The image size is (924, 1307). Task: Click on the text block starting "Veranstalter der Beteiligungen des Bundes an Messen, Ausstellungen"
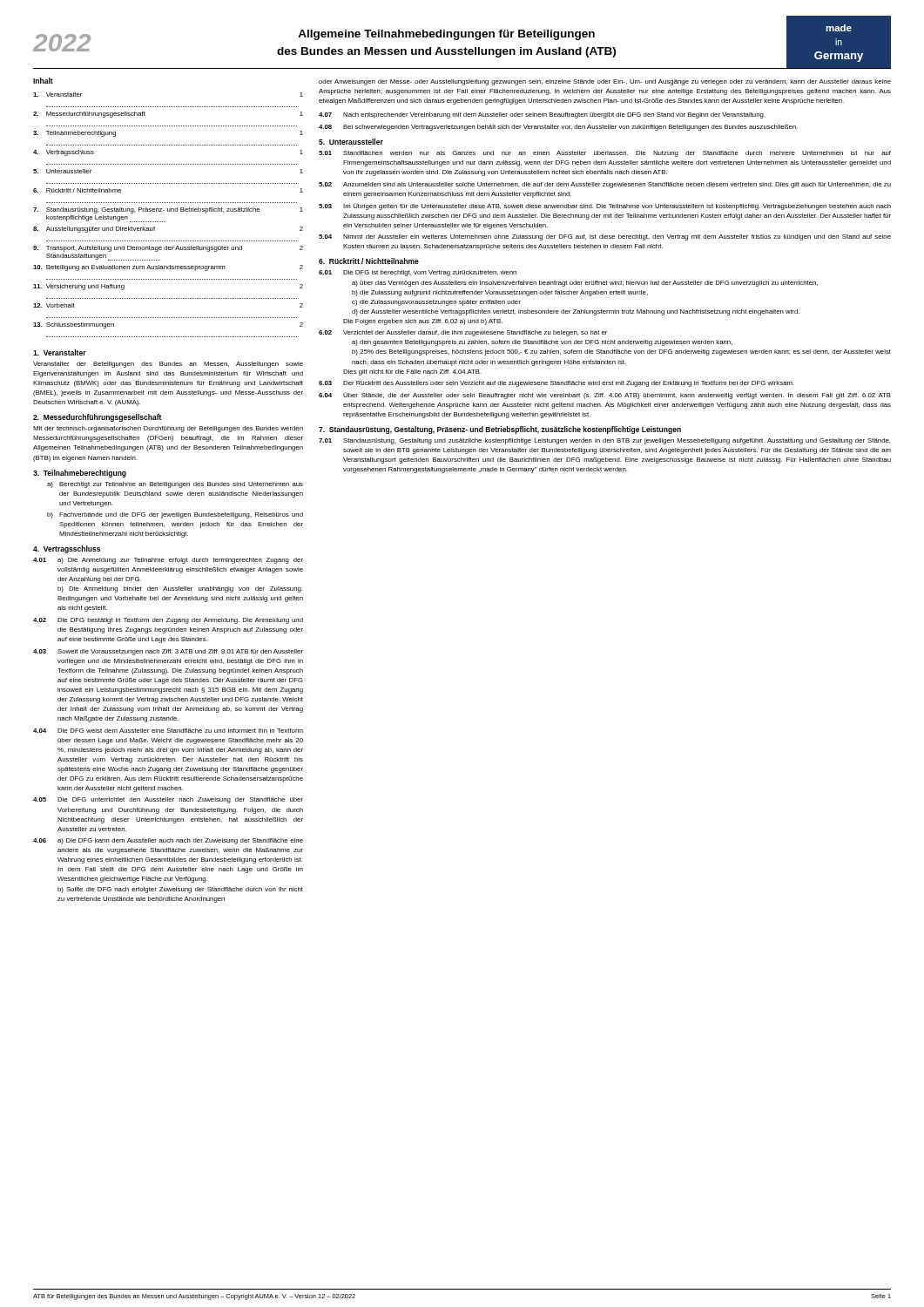coord(168,383)
